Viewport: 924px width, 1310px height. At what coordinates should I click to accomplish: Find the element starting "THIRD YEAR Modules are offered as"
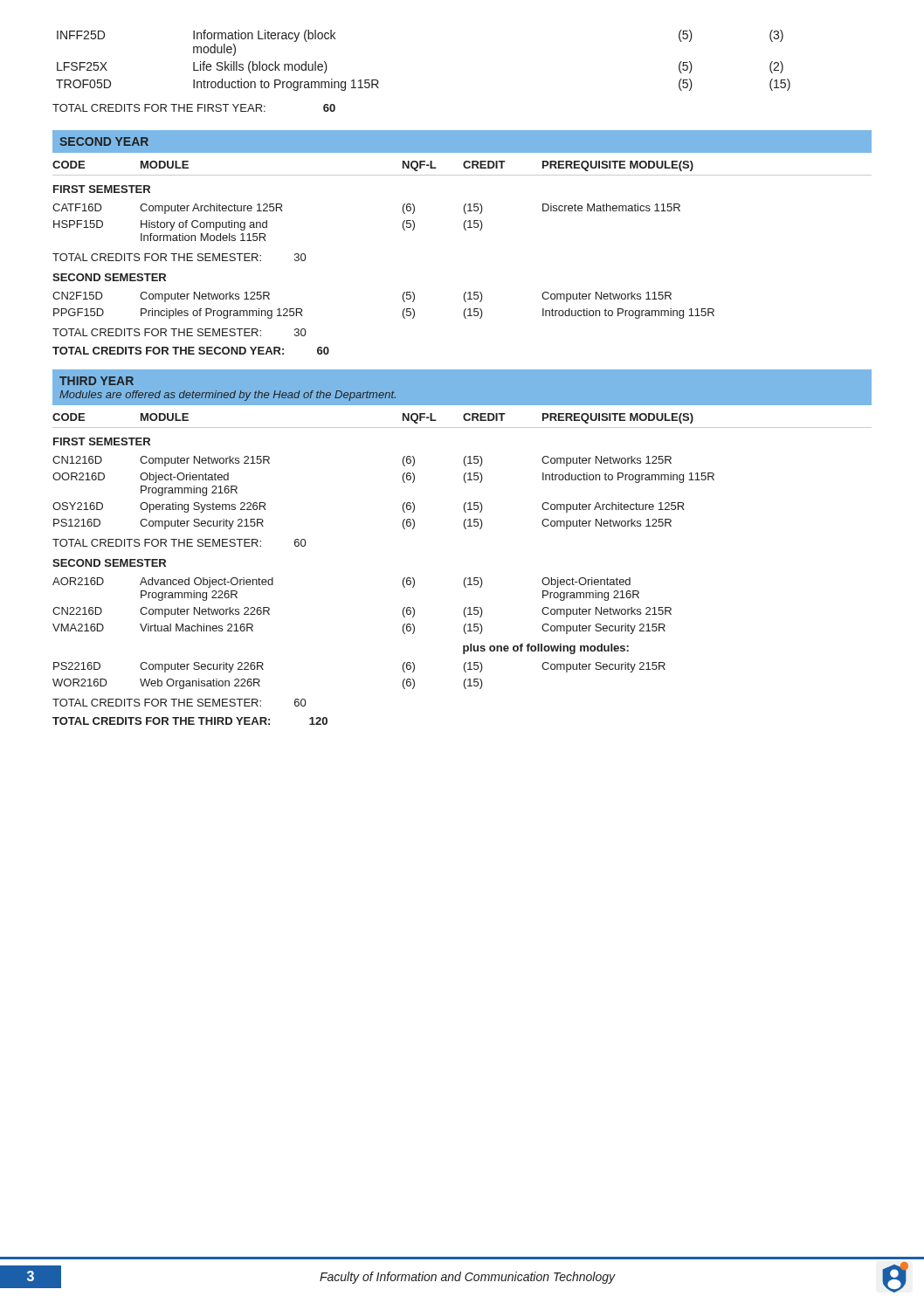(x=97, y=381)
